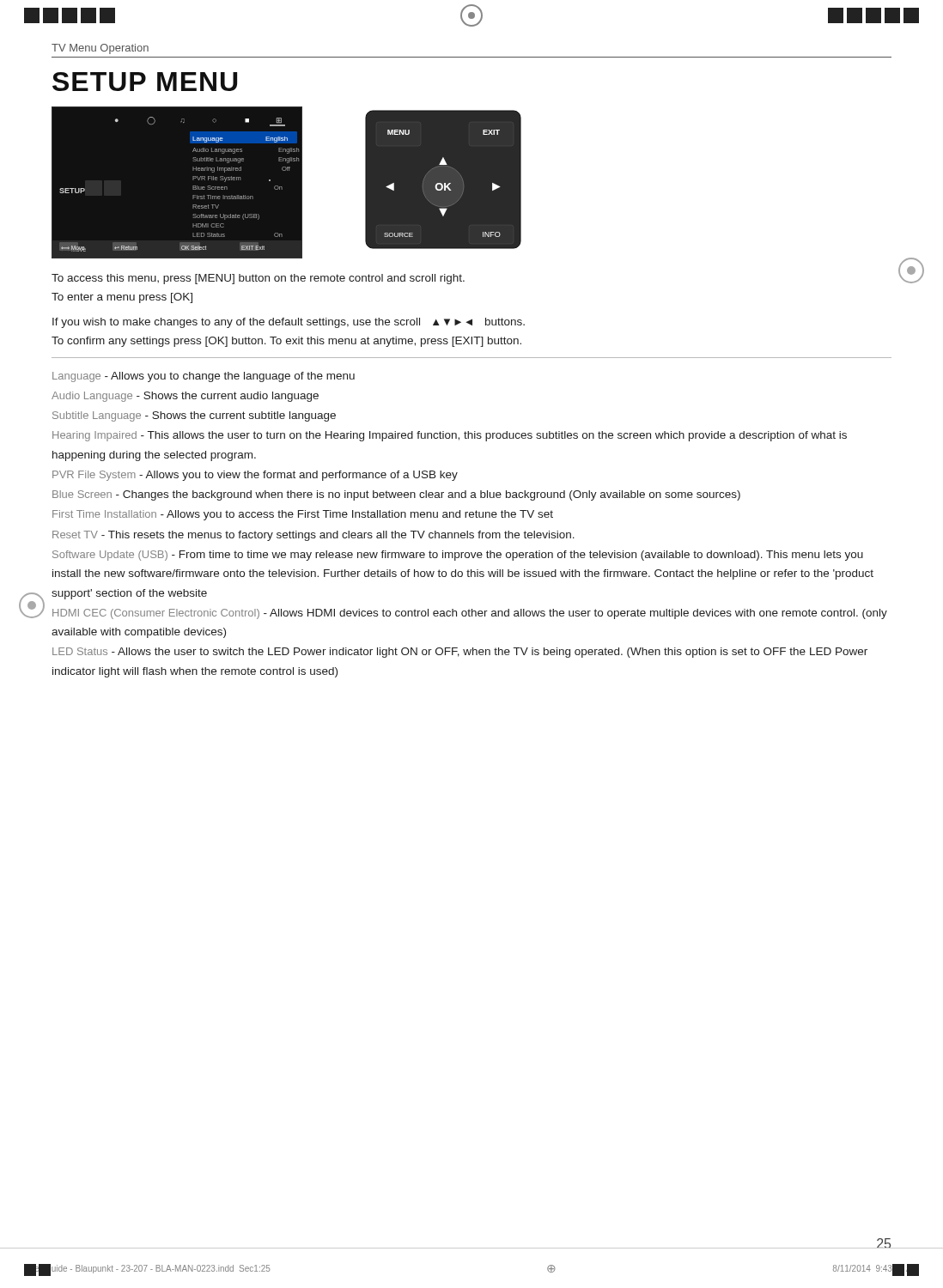Locate the screenshot
This screenshot has height=1288, width=943.
[x=176, y=182]
